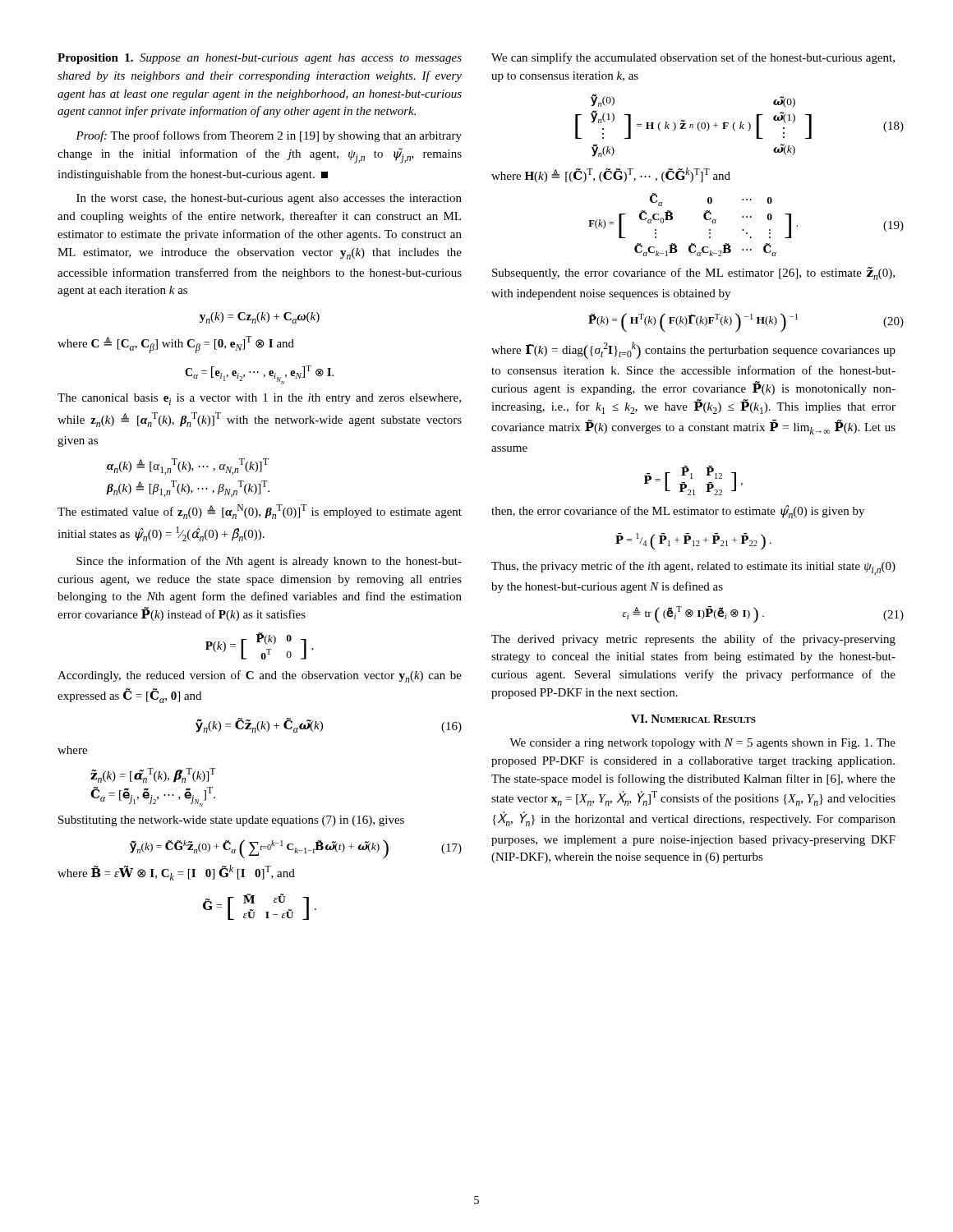Screen dimensions: 1232x953
Task: Click on the text starting "Cα = [ei1, ei2,"
Action: click(260, 374)
